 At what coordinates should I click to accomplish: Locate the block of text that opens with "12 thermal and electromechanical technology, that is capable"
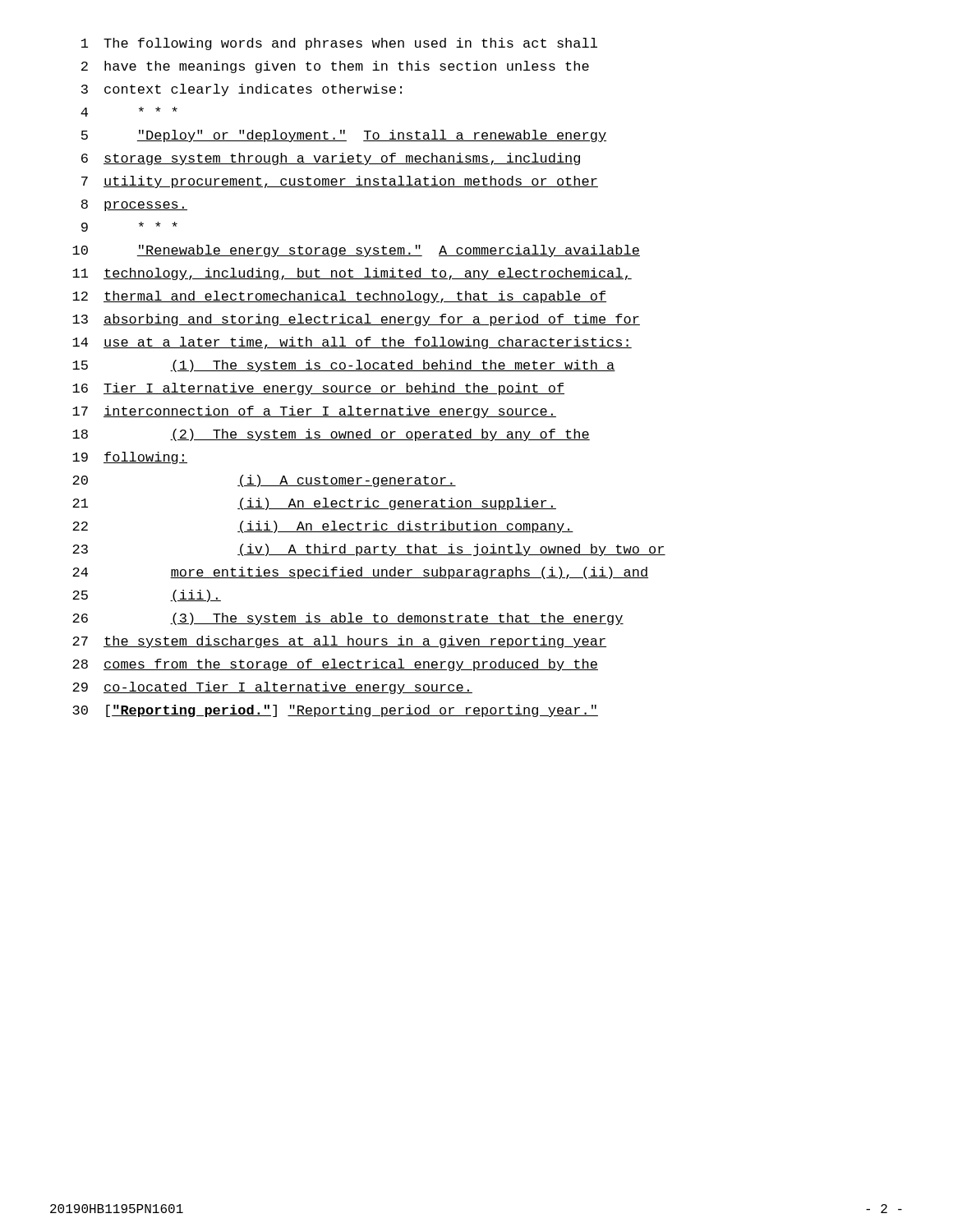(332, 297)
